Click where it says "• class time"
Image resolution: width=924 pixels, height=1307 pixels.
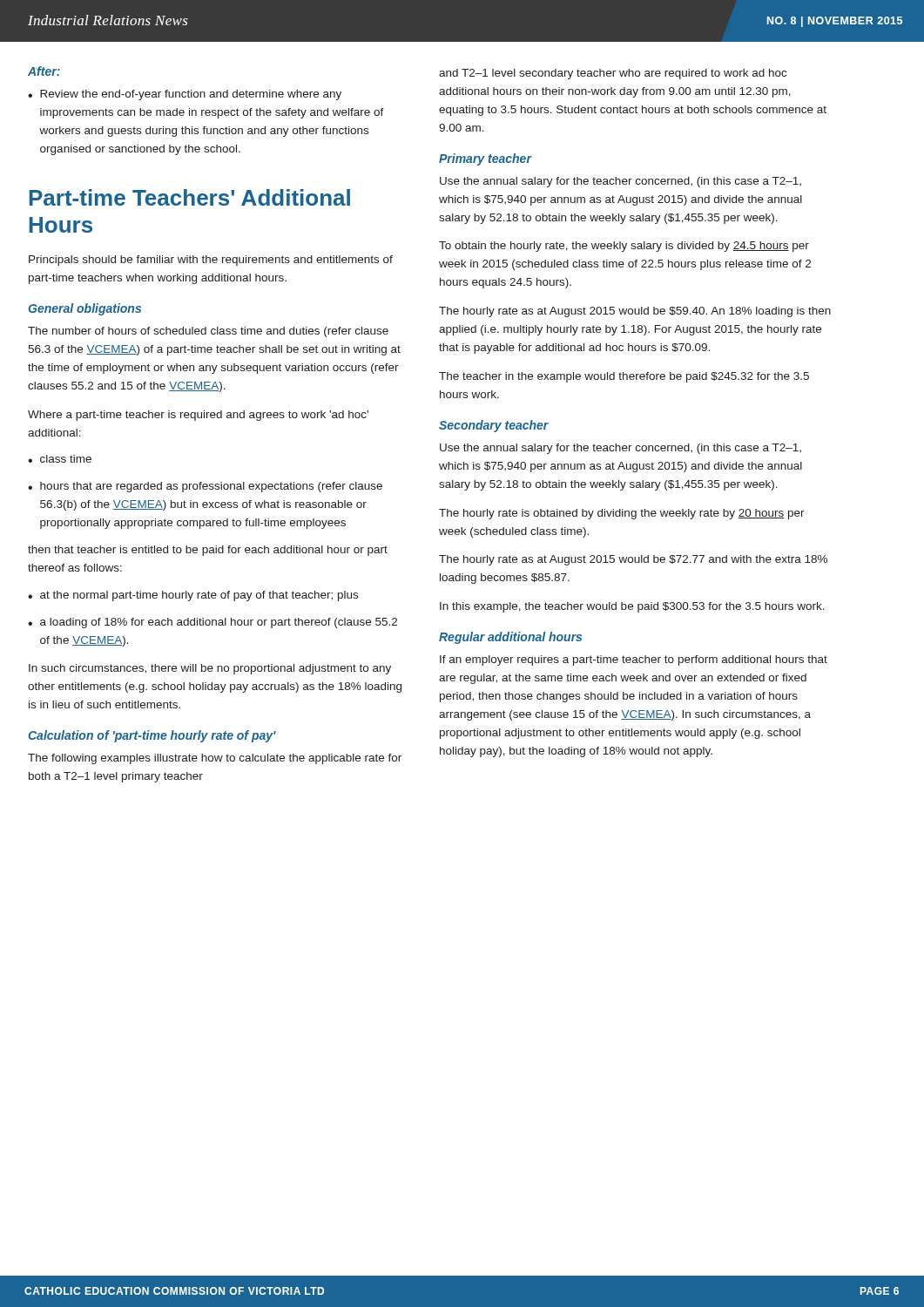click(x=60, y=461)
